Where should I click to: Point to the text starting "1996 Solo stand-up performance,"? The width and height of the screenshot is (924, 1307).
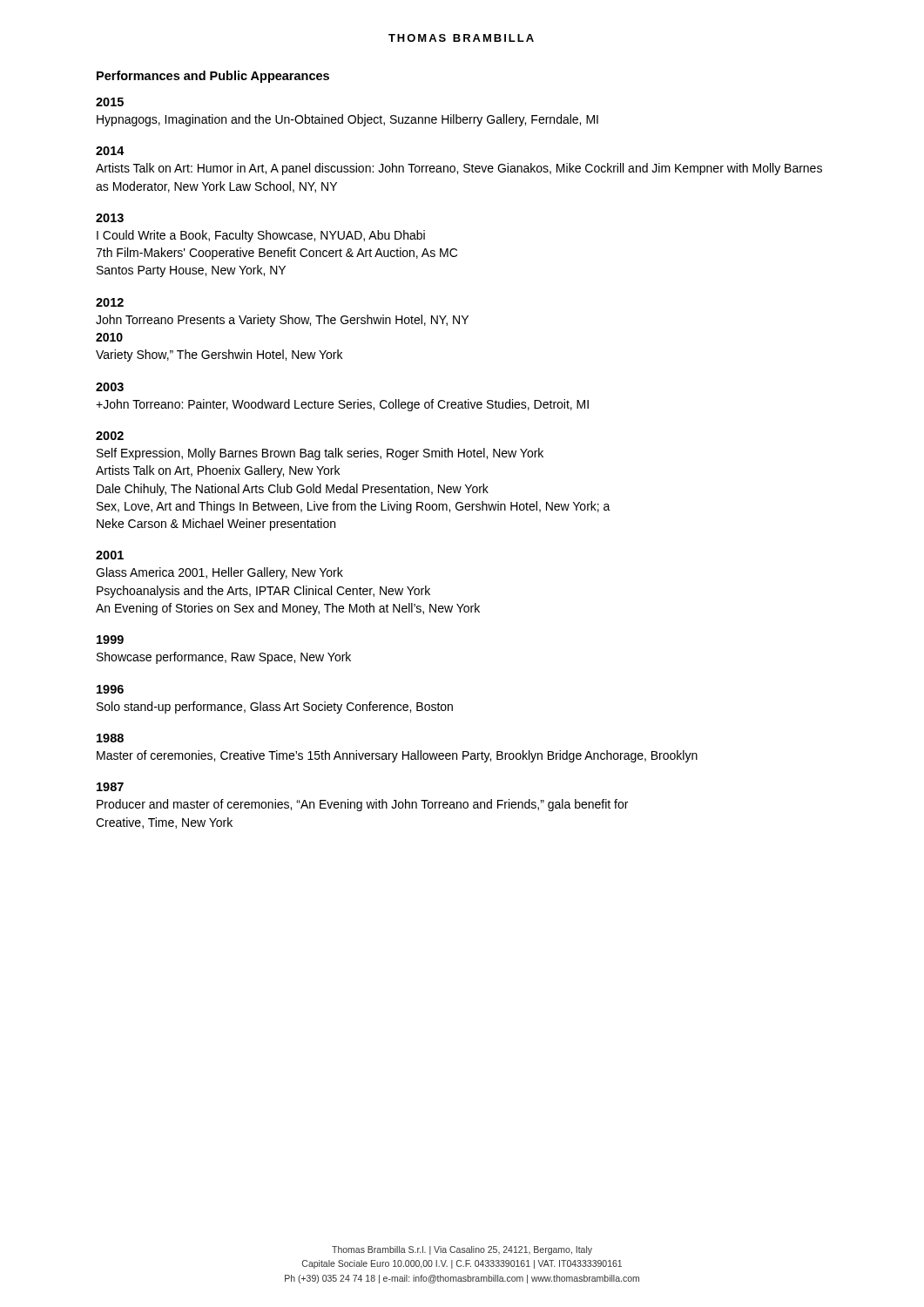point(462,699)
